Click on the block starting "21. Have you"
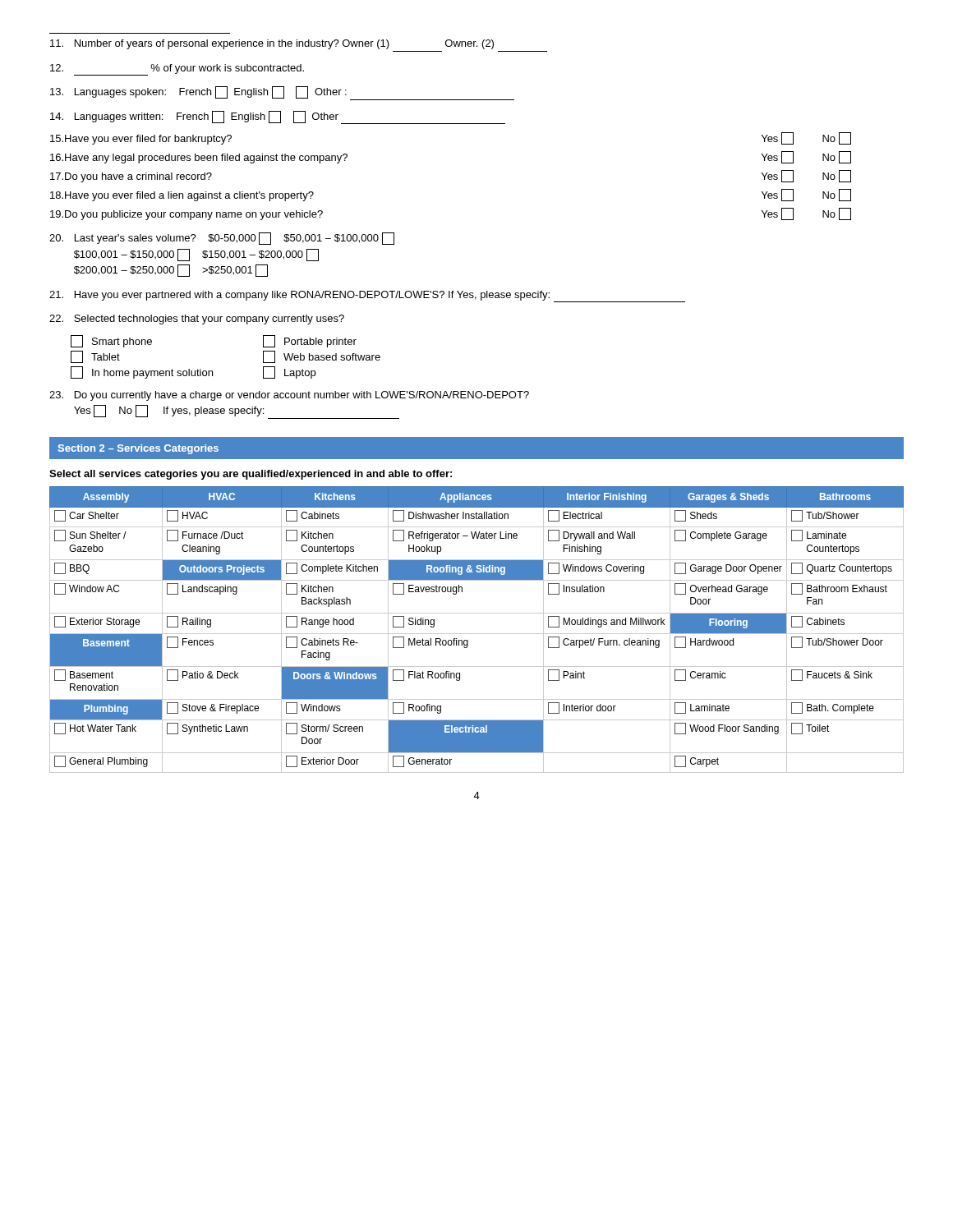The image size is (953, 1232). [x=476, y=294]
